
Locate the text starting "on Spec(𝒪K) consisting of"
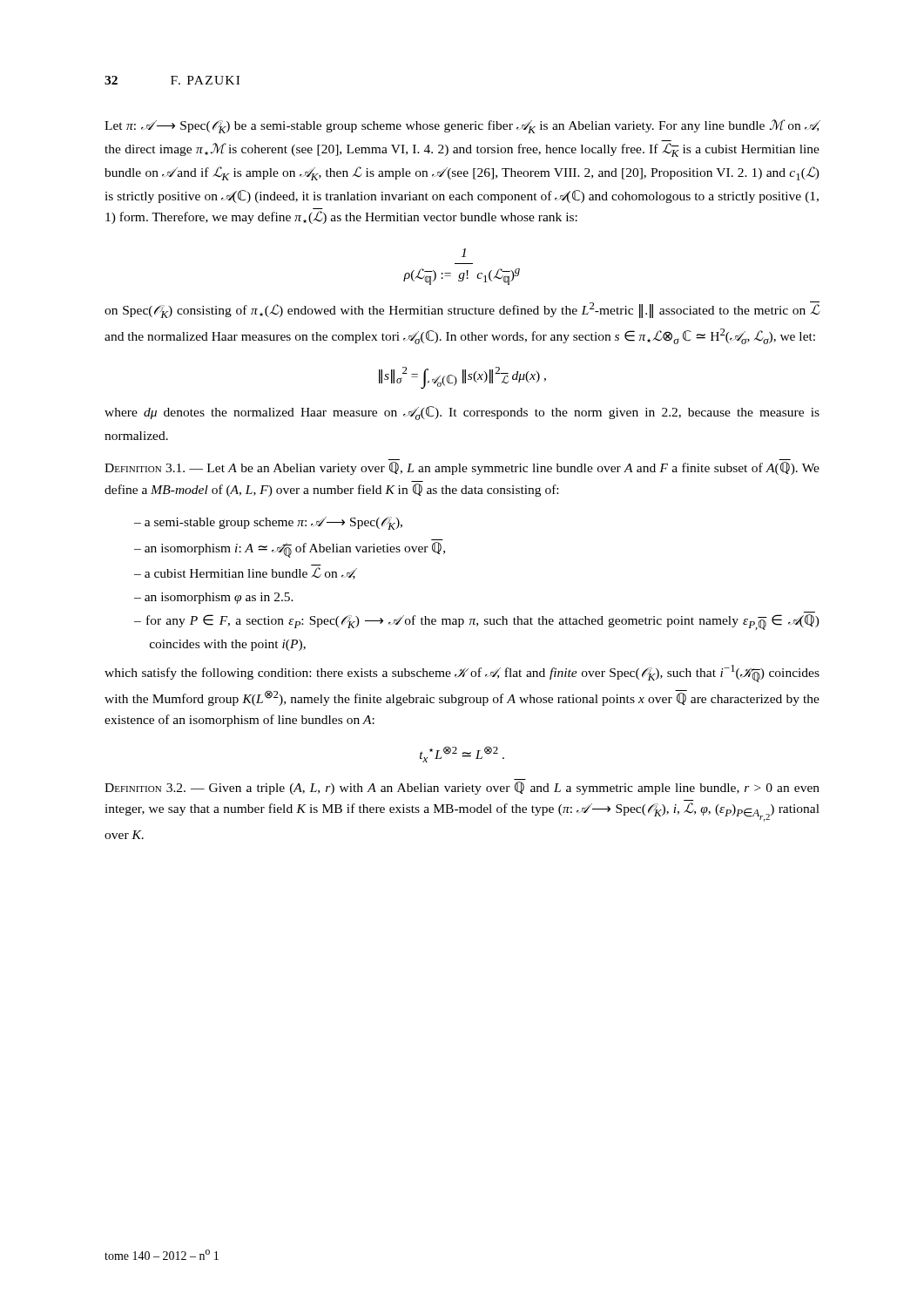462,323
